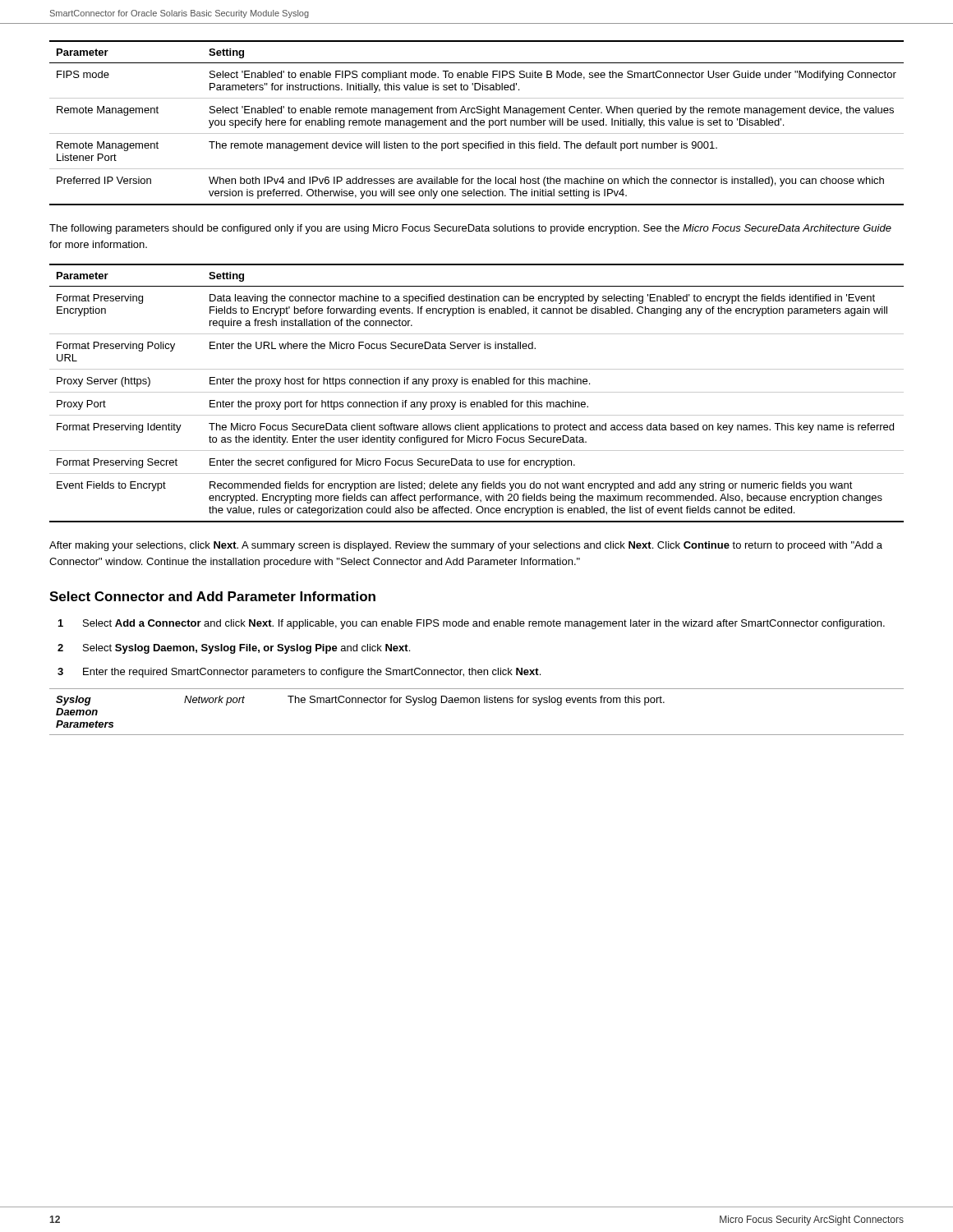Find the table that mentions "The Micro Focus SecureData client"
Viewport: 953px width, 1232px height.
pyautogui.click(x=476, y=393)
